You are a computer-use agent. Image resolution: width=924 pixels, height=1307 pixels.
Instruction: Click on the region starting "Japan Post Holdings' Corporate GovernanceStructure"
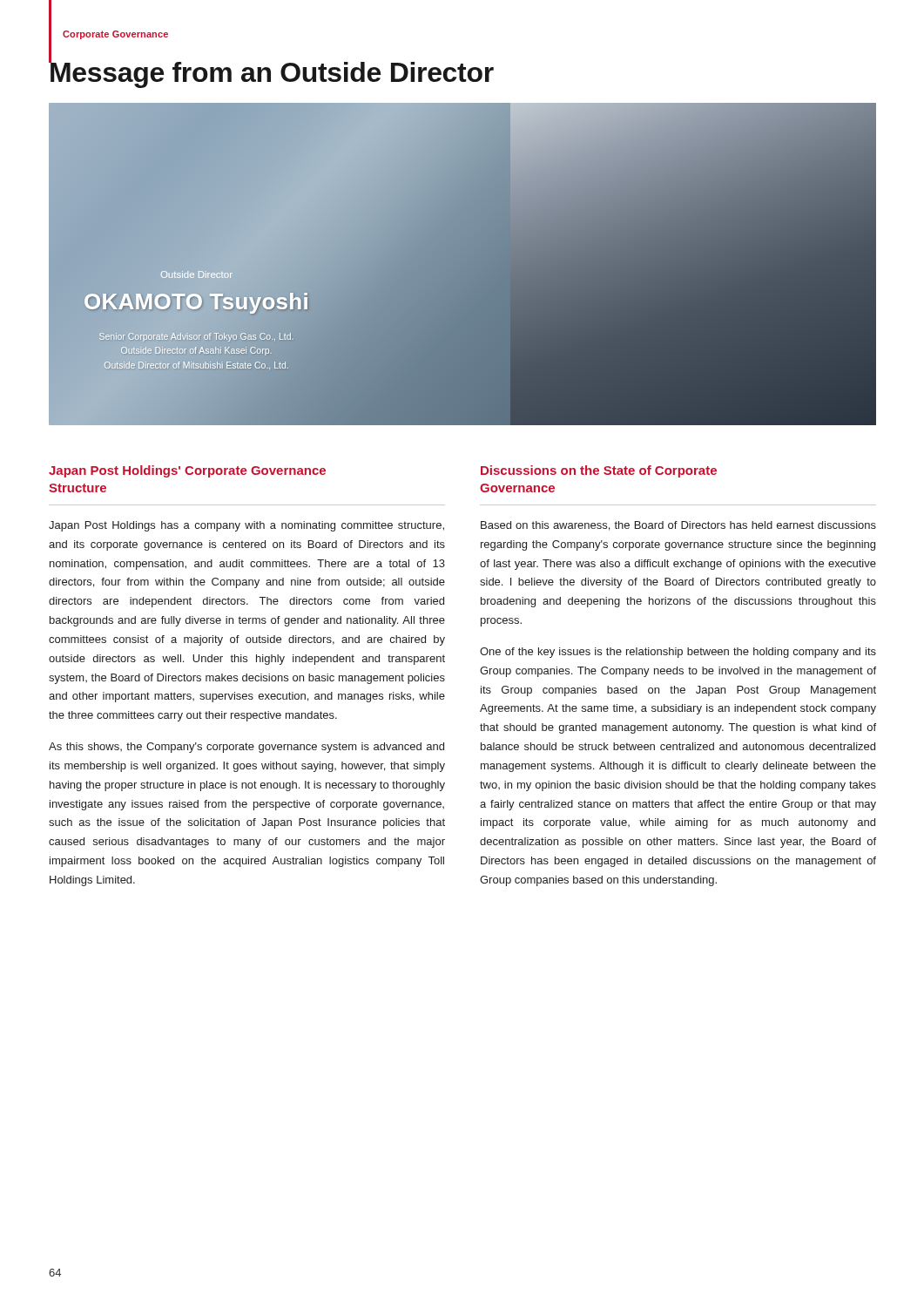pos(188,479)
